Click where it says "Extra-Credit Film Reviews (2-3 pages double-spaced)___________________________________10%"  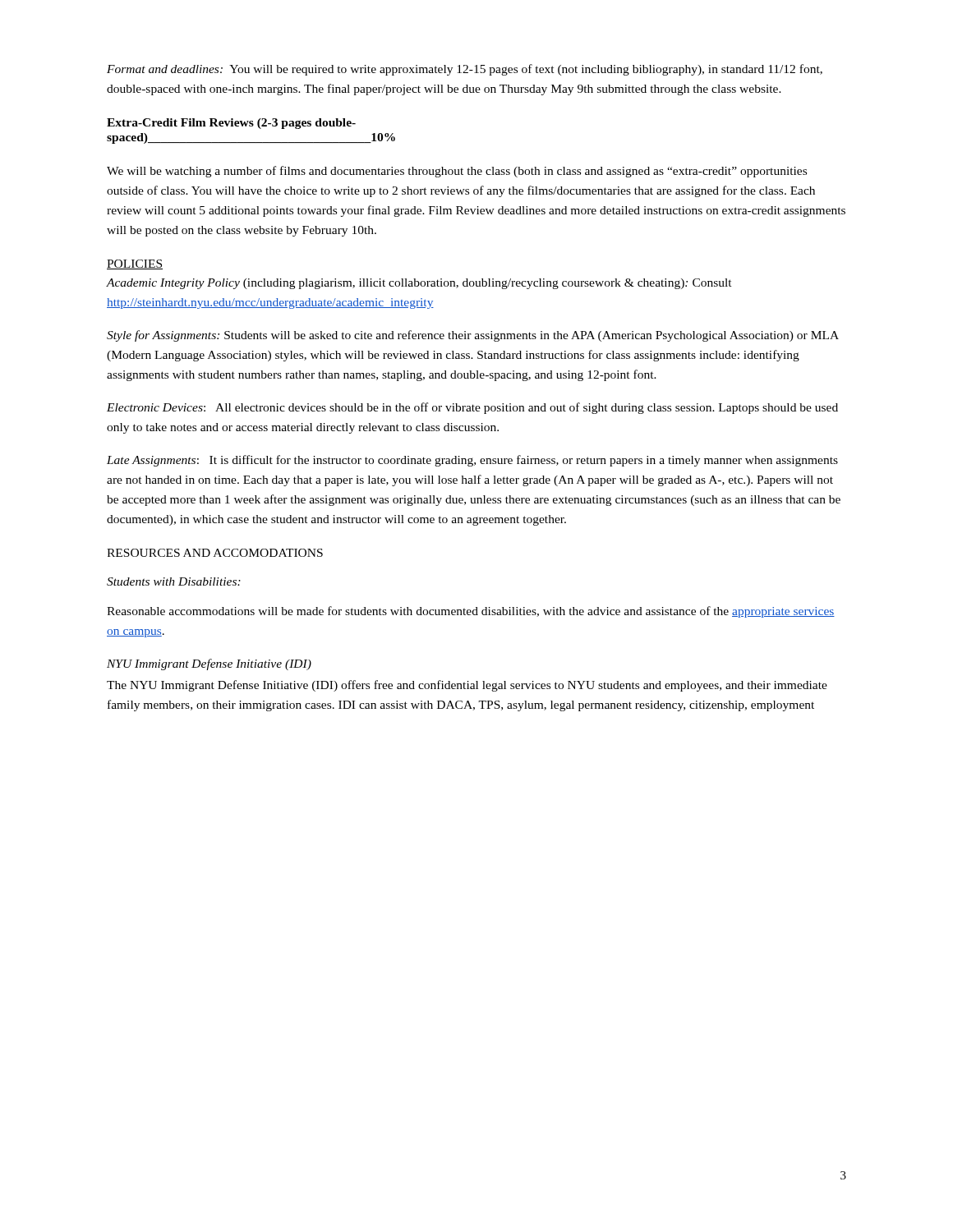point(251,129)
